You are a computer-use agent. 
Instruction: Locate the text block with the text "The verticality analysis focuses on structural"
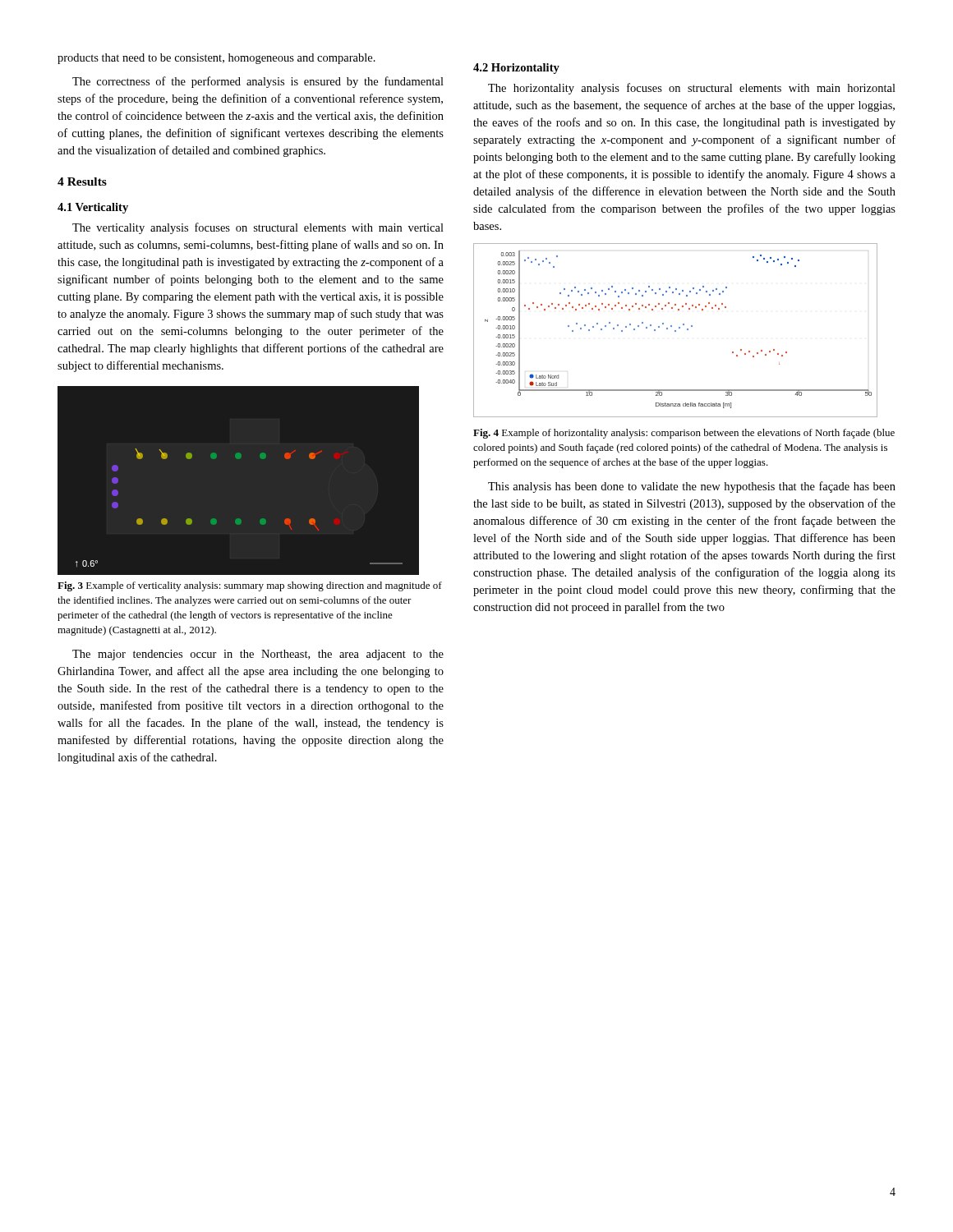tap(251, 297)
